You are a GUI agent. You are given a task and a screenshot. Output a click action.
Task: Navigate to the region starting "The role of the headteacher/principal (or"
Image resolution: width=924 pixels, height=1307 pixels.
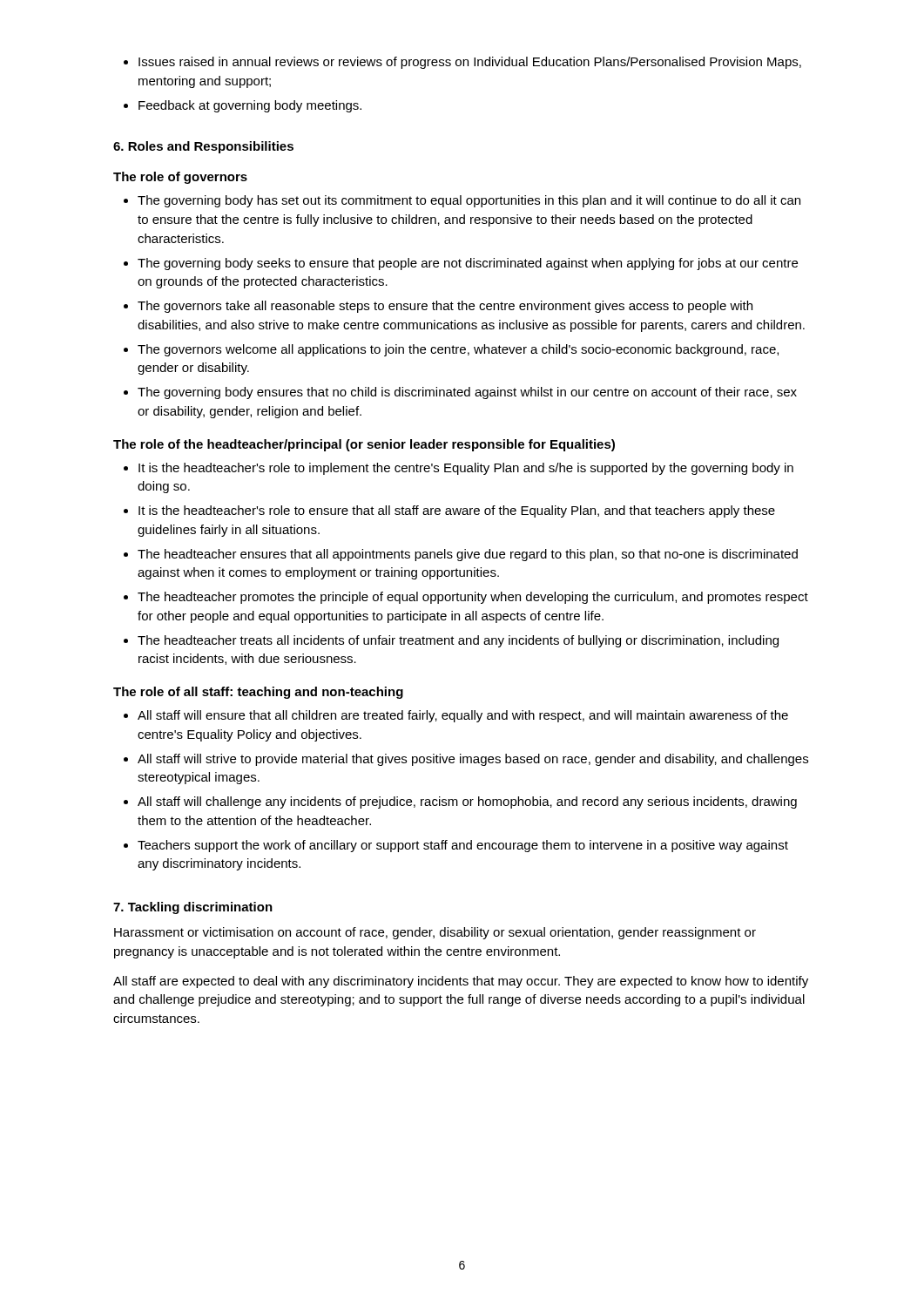point(364,444)
